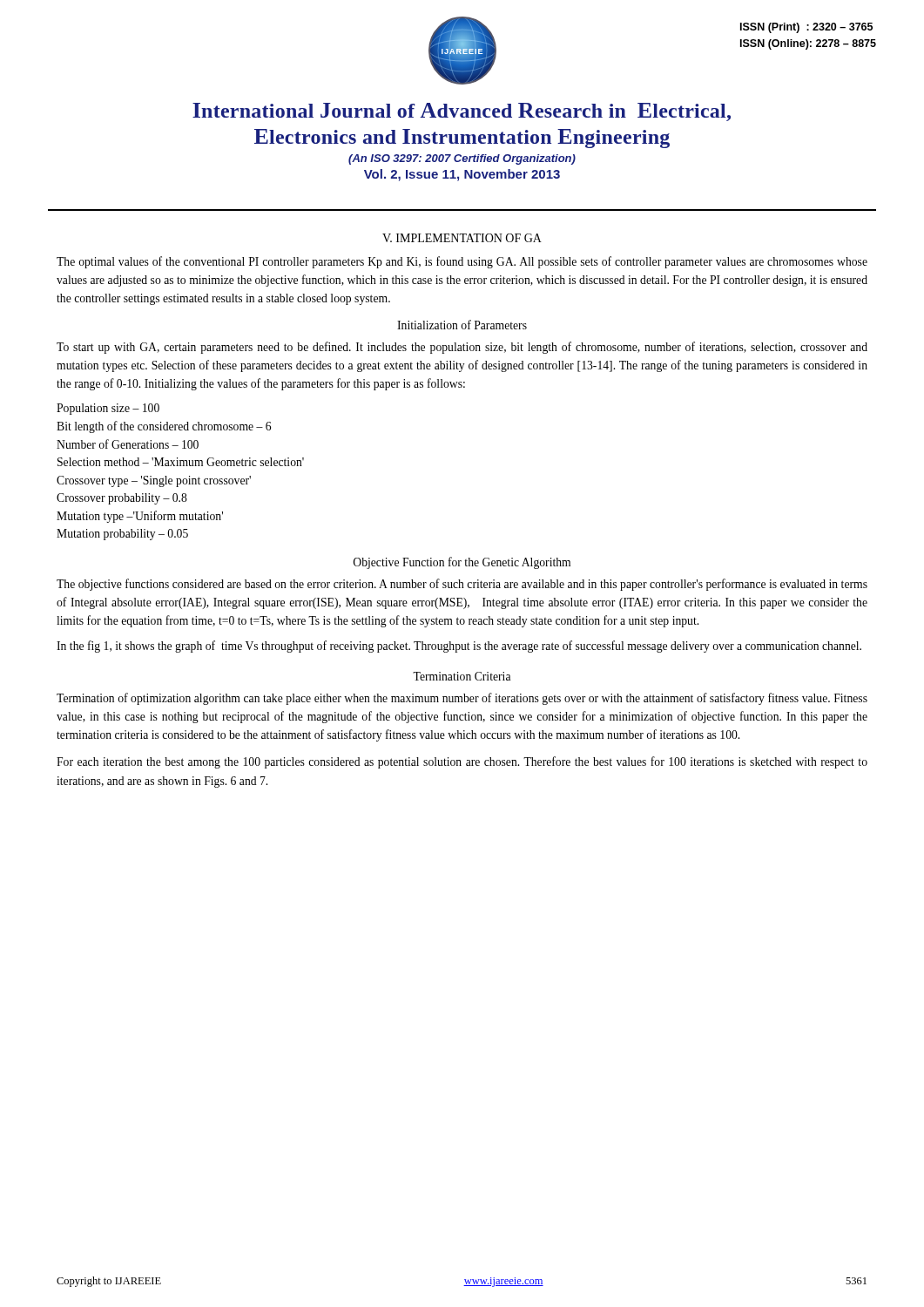Viewport: 924px width, 1307px height.
Task: Find "Mutation probability – 0.05" on this page
Action: click(122, 535)
